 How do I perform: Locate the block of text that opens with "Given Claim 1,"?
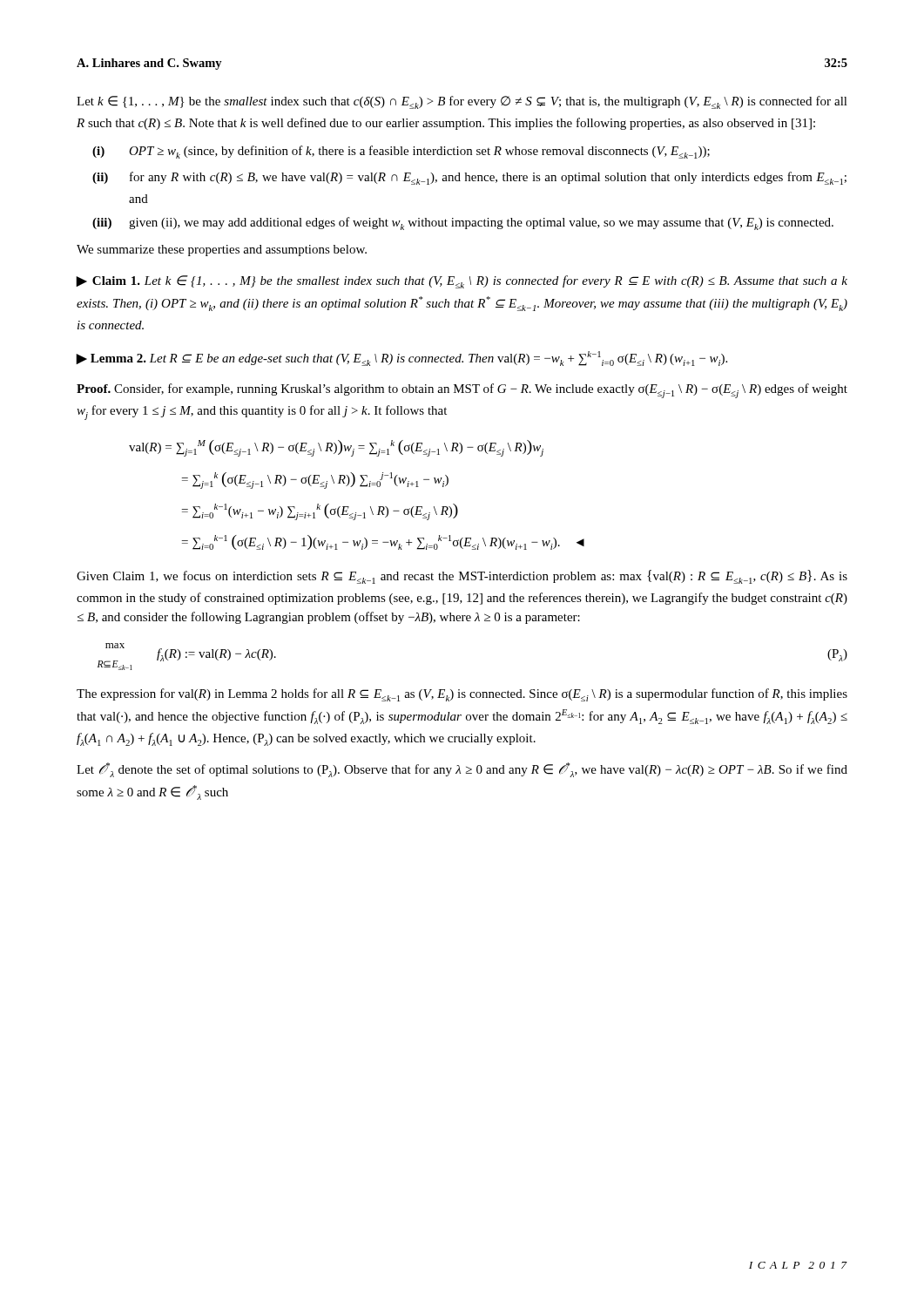(462, 596)
